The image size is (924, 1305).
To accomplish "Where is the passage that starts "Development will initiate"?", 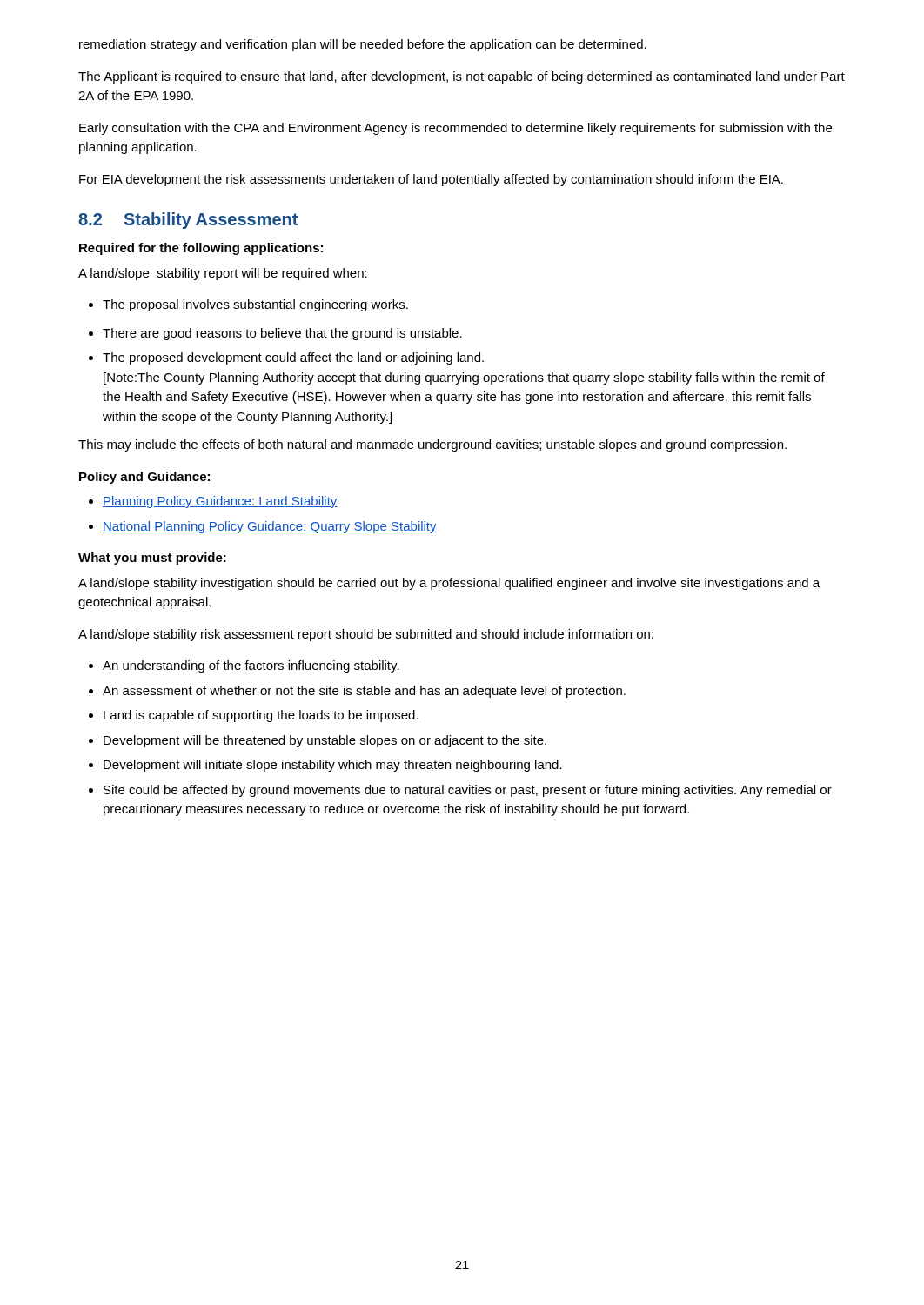I will click(462, 765).
